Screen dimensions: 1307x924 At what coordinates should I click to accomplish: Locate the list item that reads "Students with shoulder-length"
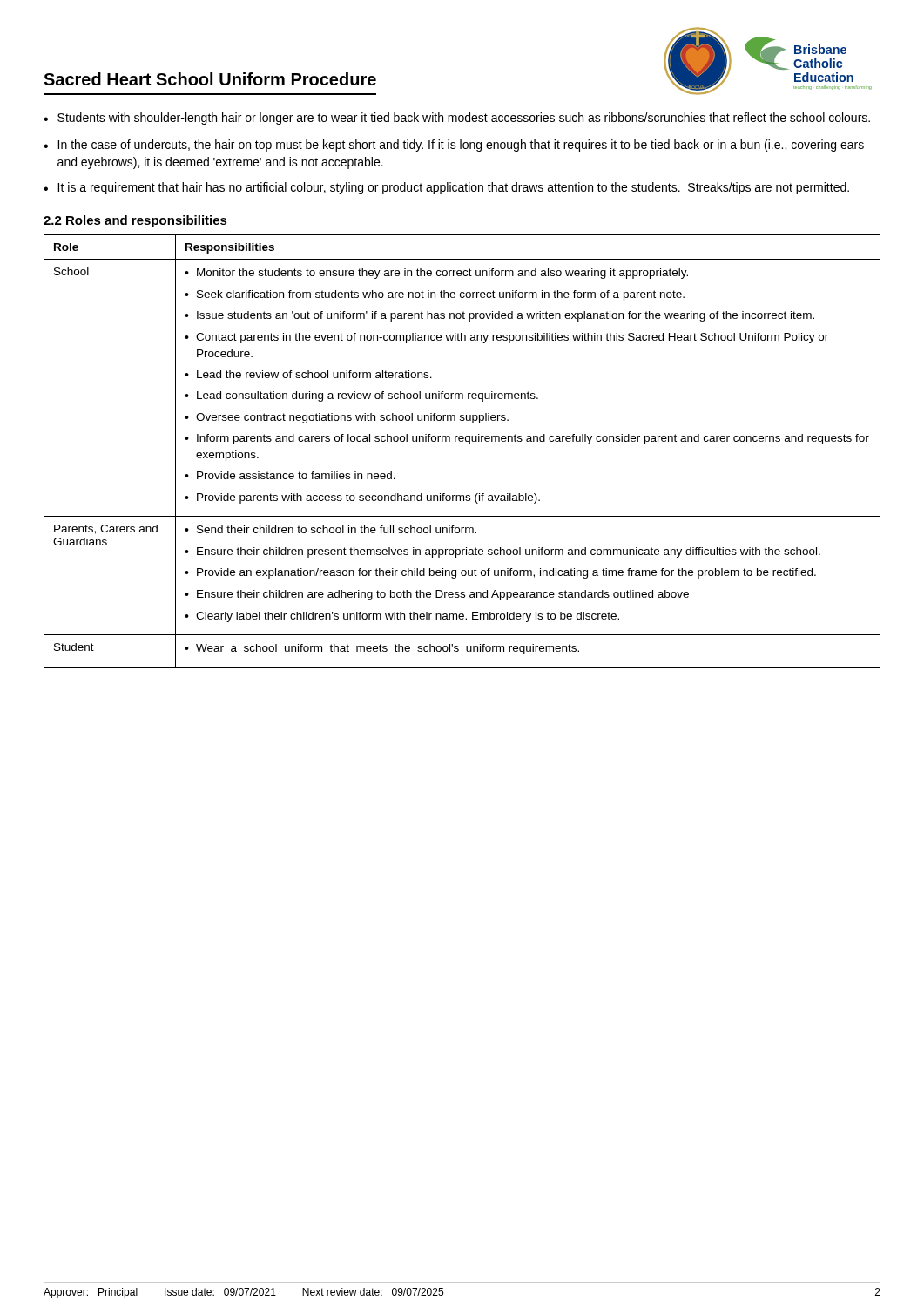pos(464,118)
